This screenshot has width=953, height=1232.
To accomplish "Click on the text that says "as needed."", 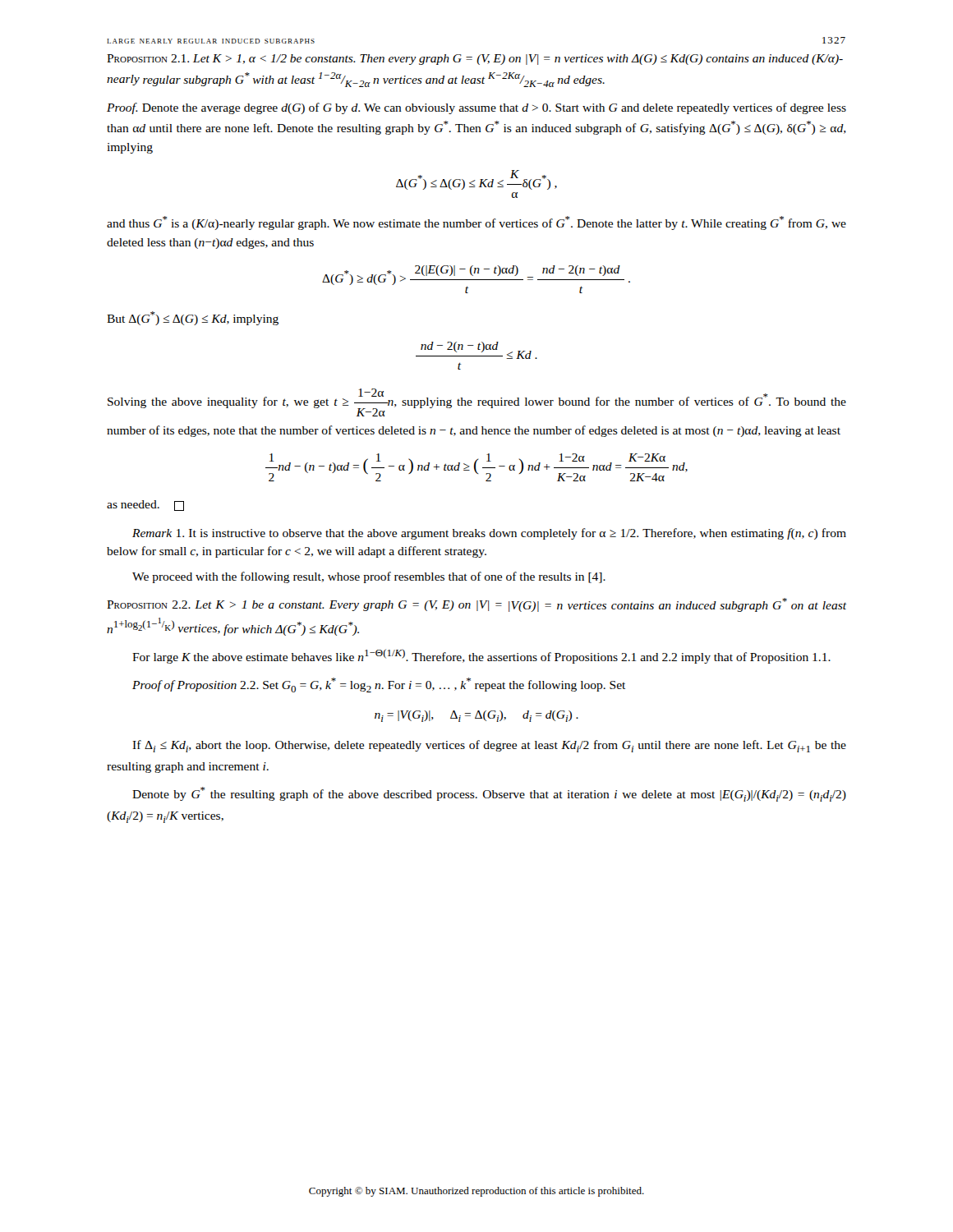I will pyautogui.click(x=146, y=504).
